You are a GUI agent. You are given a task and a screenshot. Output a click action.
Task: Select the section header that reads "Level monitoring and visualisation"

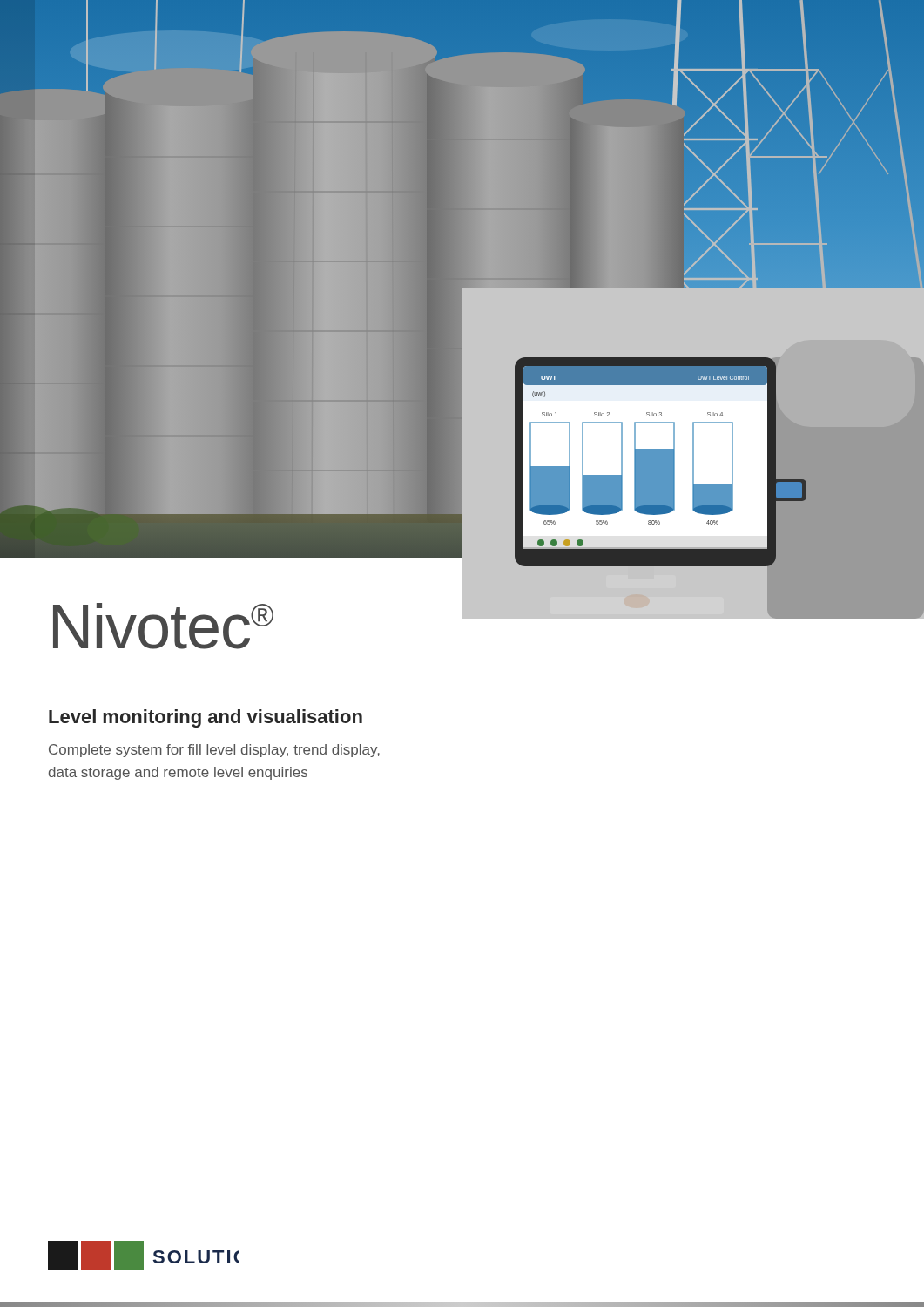click(x=205, y=717)
